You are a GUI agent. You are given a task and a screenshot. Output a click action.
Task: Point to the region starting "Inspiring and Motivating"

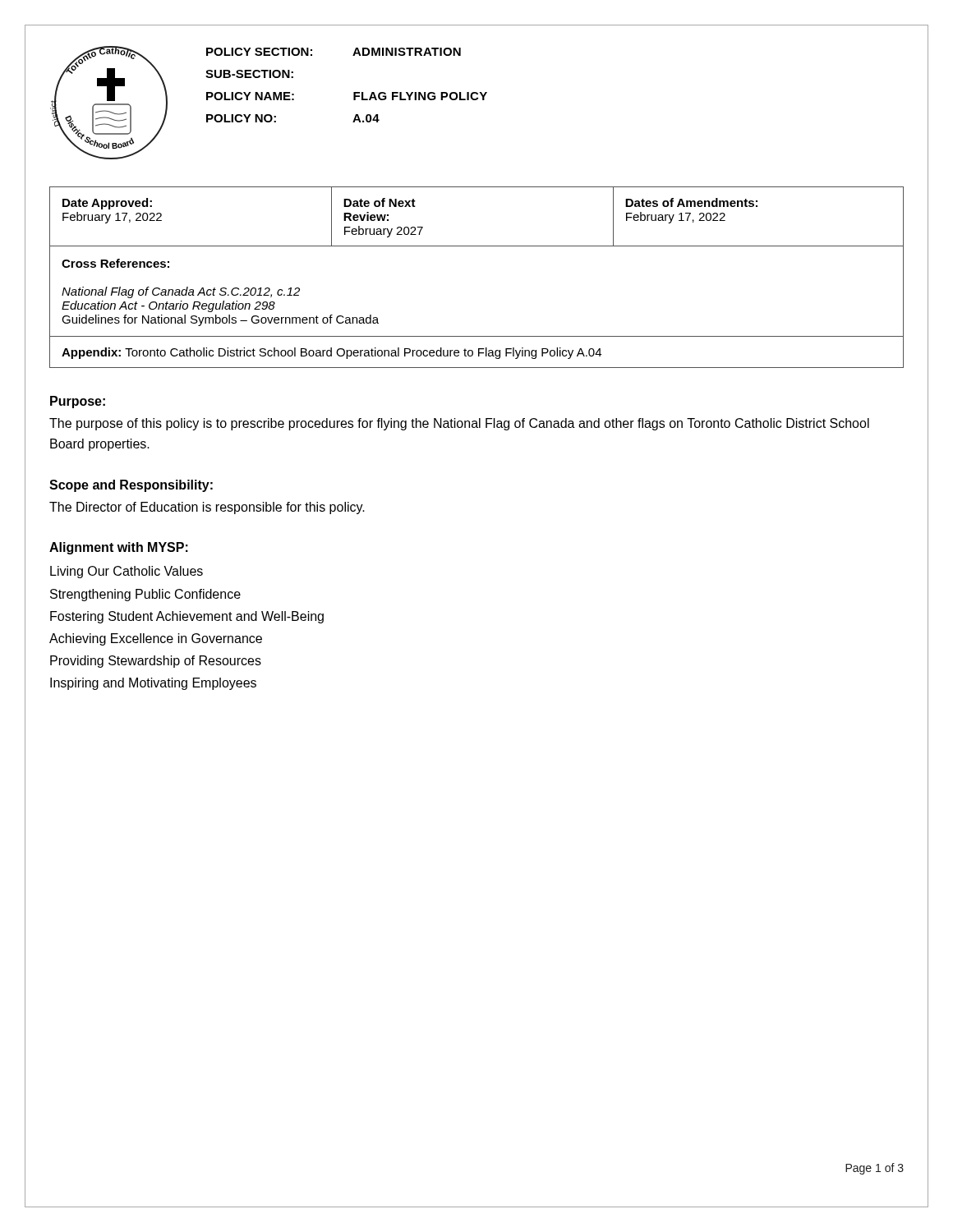(153, 683)
